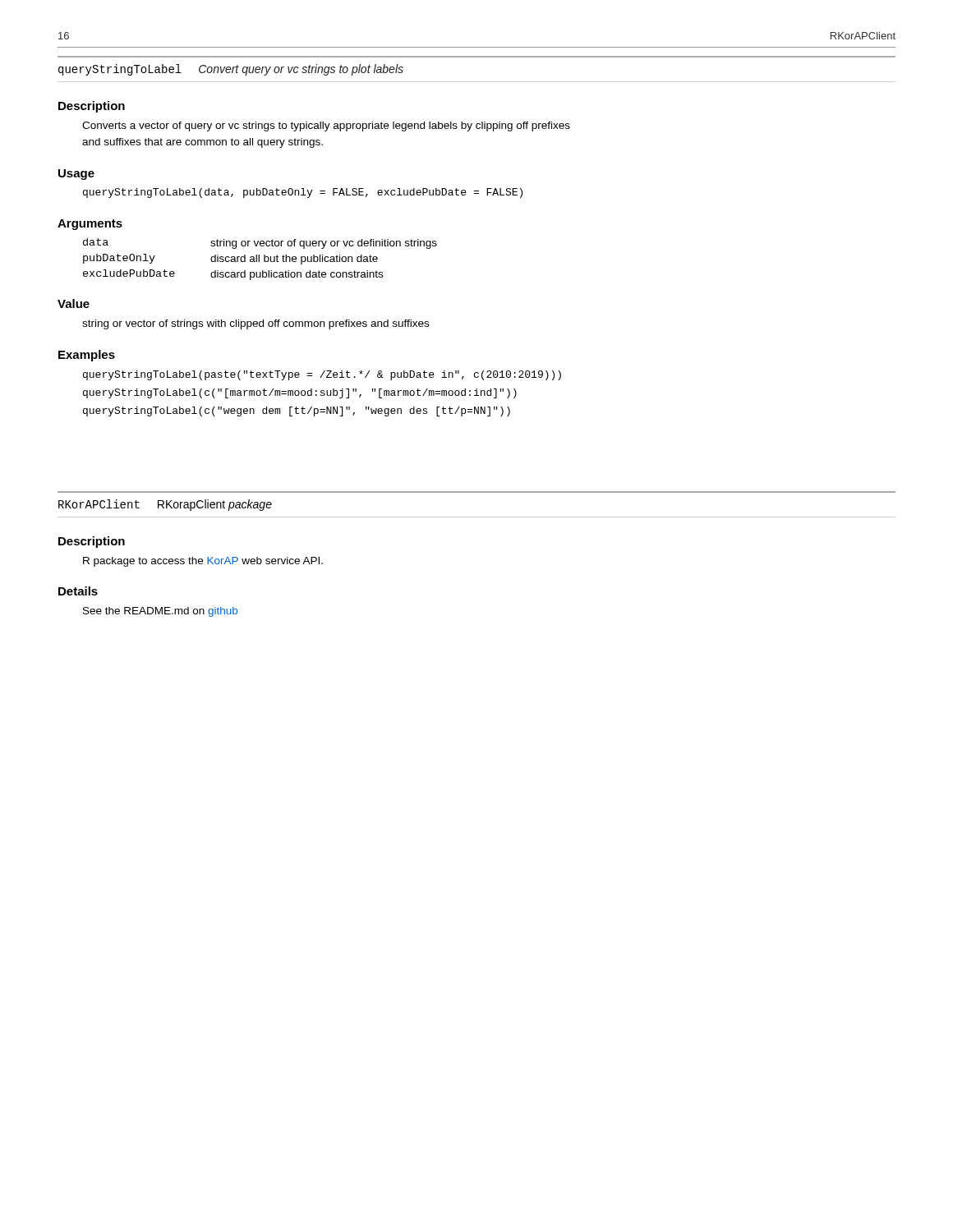Navigate to the block starting "queryStringToLabel(data, pubDateOnly = FALSE,"

[x=303, y=192]
